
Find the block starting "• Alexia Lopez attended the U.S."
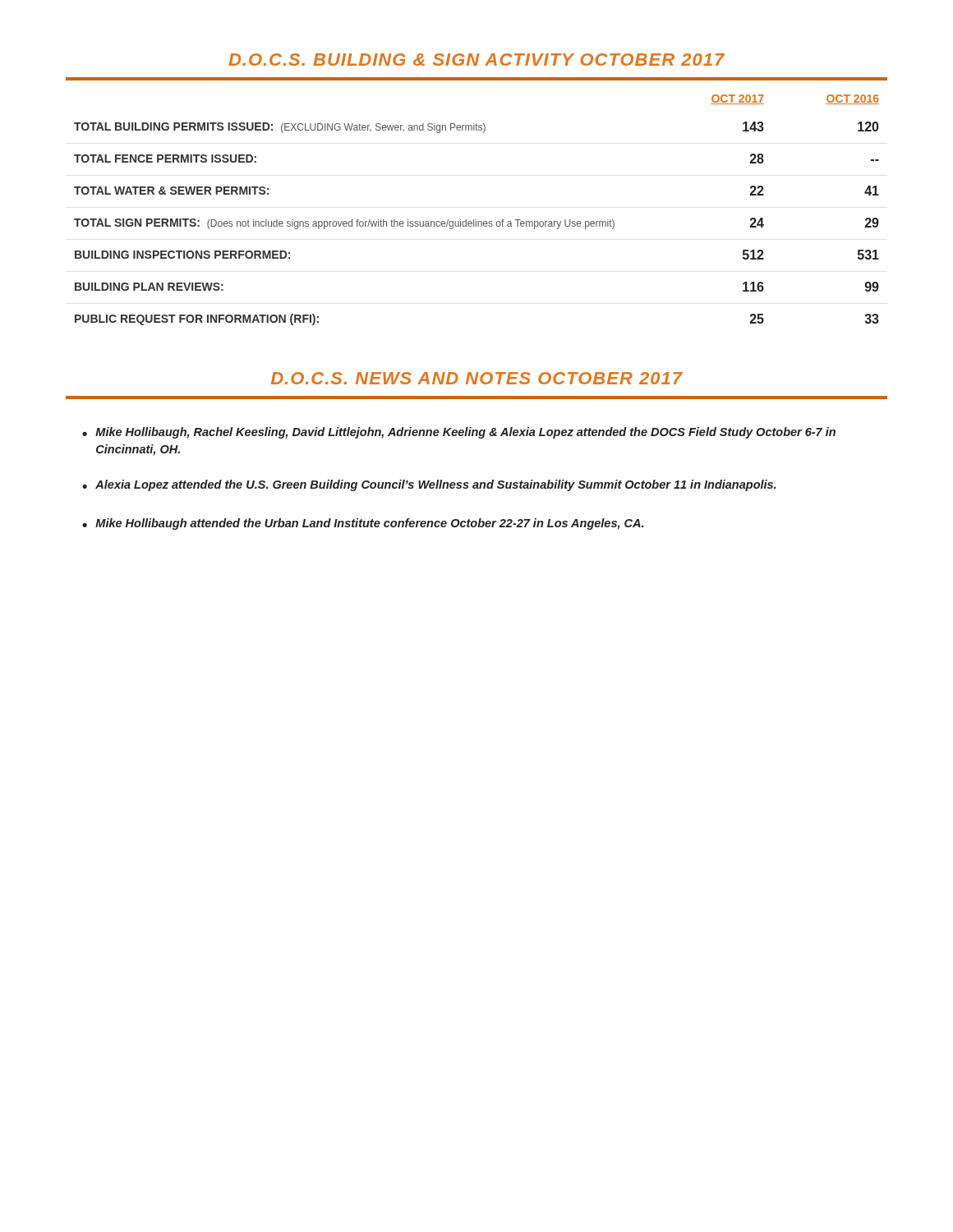430,487
